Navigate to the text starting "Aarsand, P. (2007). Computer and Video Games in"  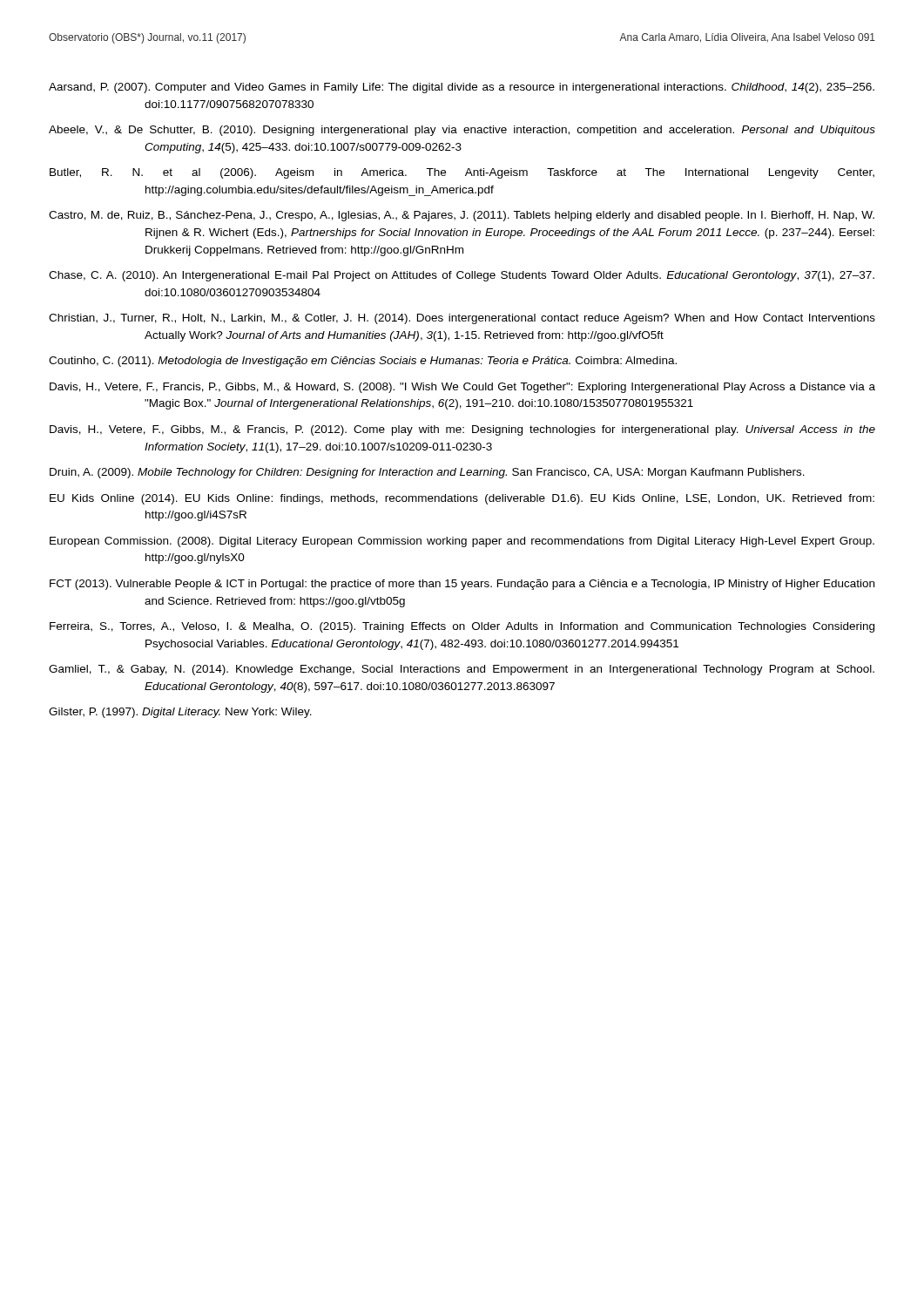pos(462,95)
